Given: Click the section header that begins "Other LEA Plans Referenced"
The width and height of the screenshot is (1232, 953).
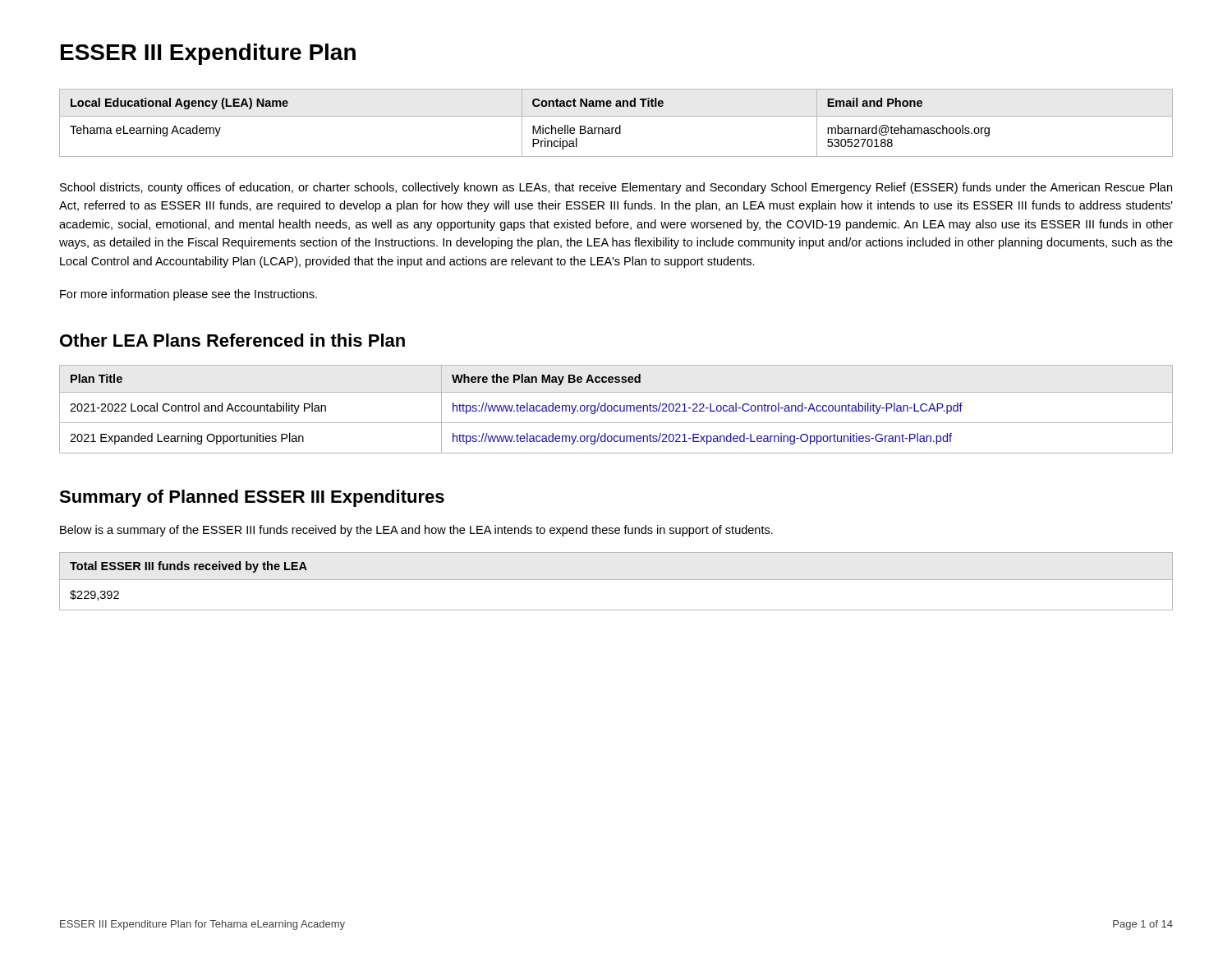Looking at the screenshot, I should pos(232,340).
